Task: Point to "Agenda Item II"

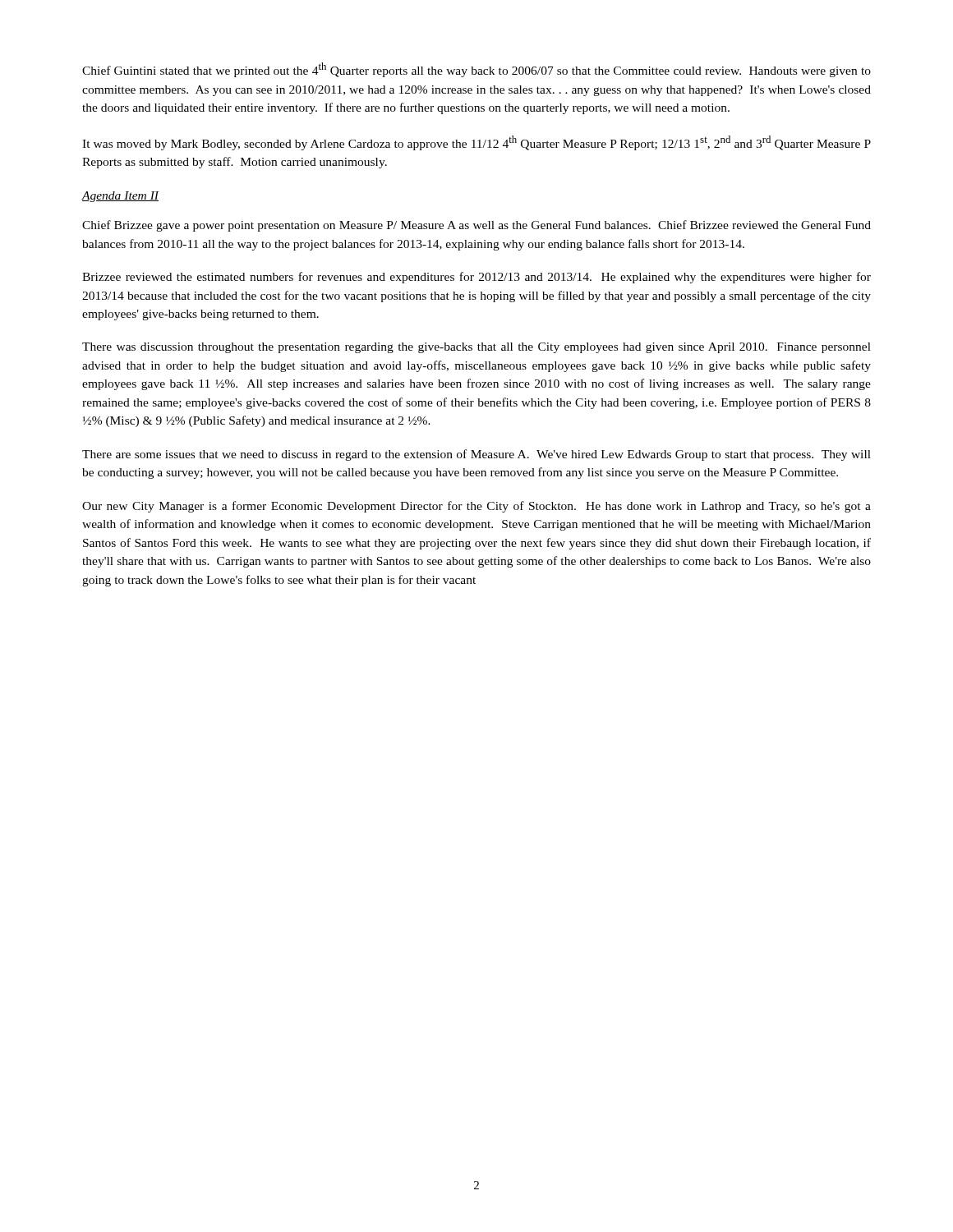Action: [120, 195]
